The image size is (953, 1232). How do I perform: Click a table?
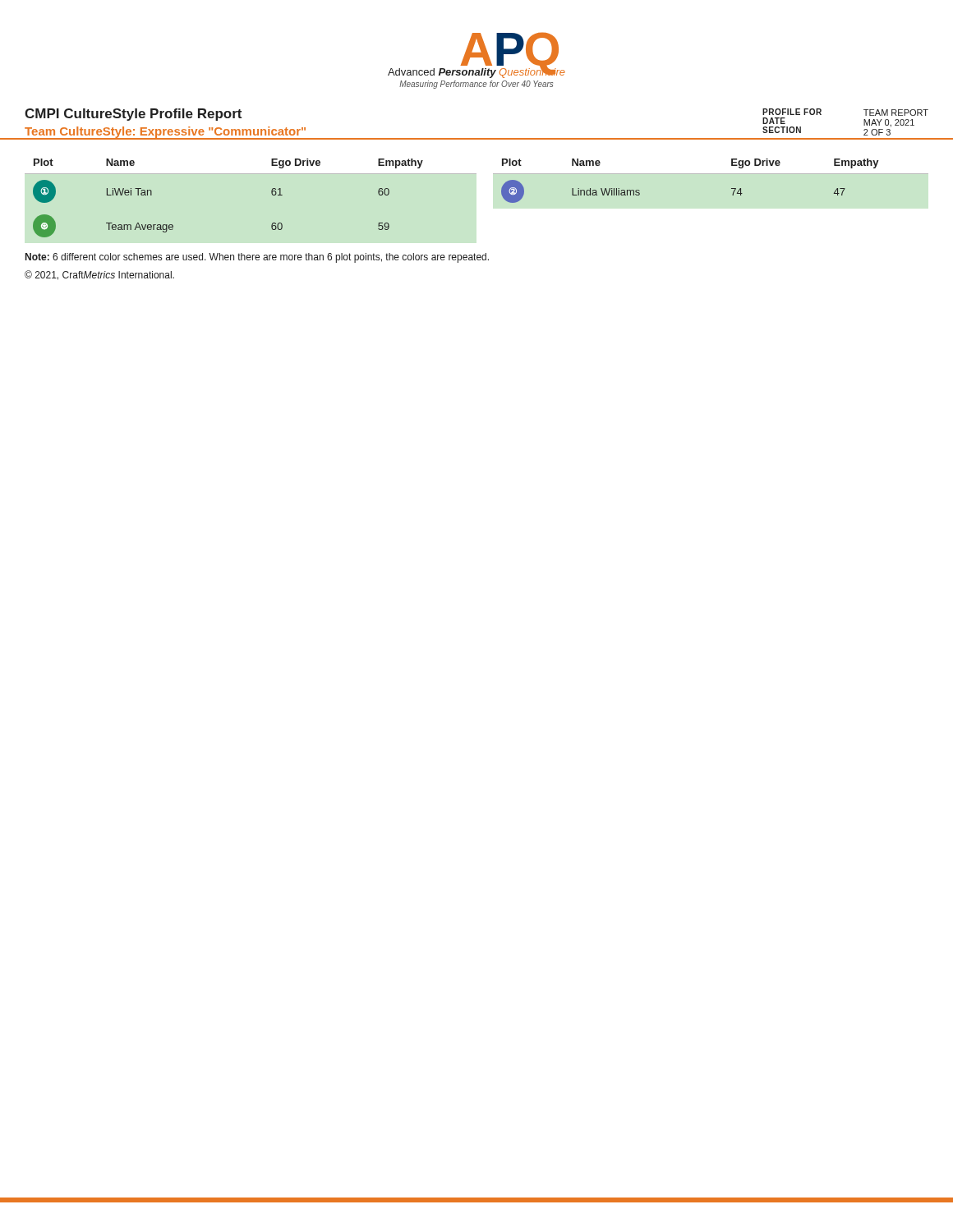click(x=476, y=191)
